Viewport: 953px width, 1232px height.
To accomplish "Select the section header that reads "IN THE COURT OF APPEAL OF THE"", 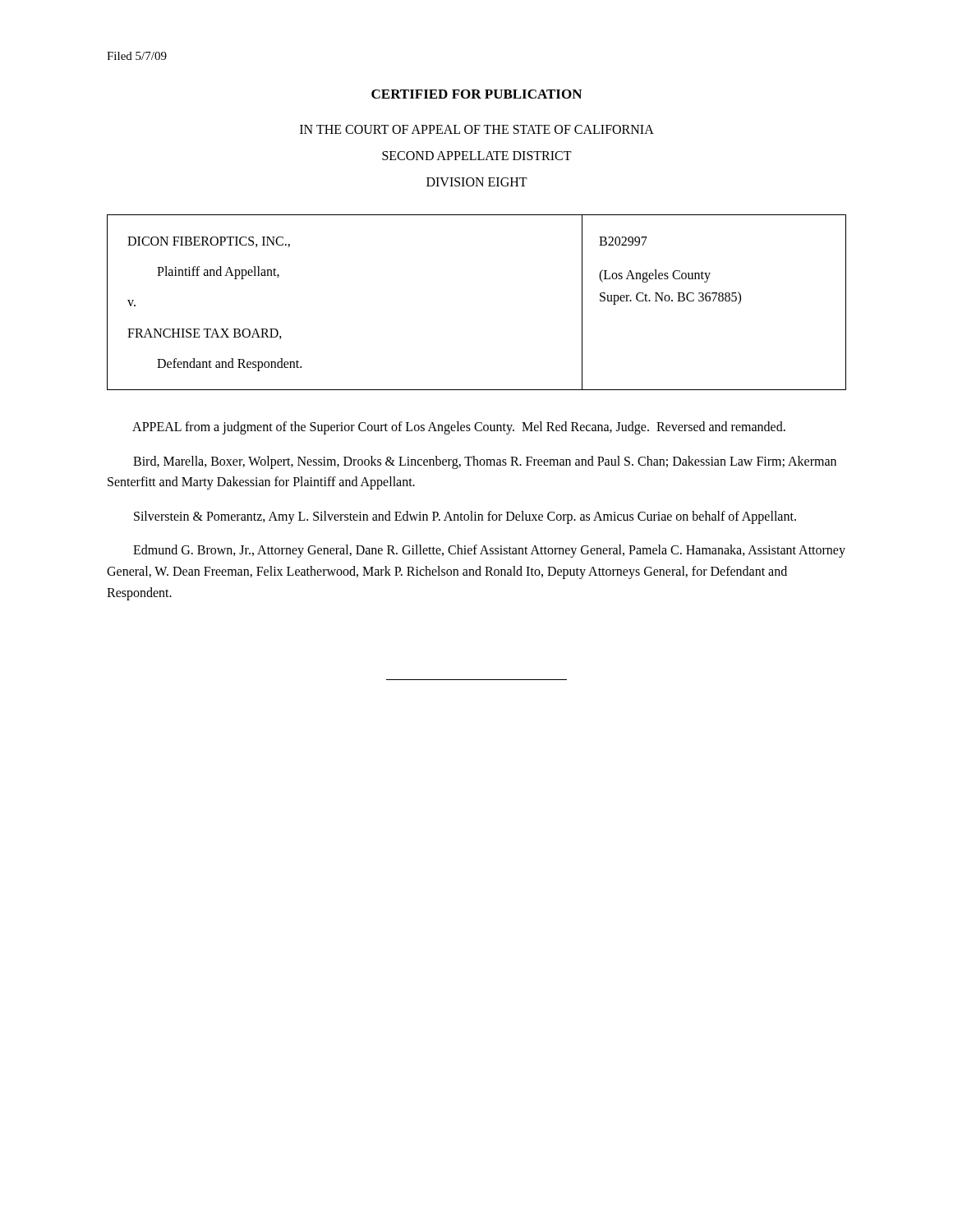I will pyautogui.click(x=476, y=129).
